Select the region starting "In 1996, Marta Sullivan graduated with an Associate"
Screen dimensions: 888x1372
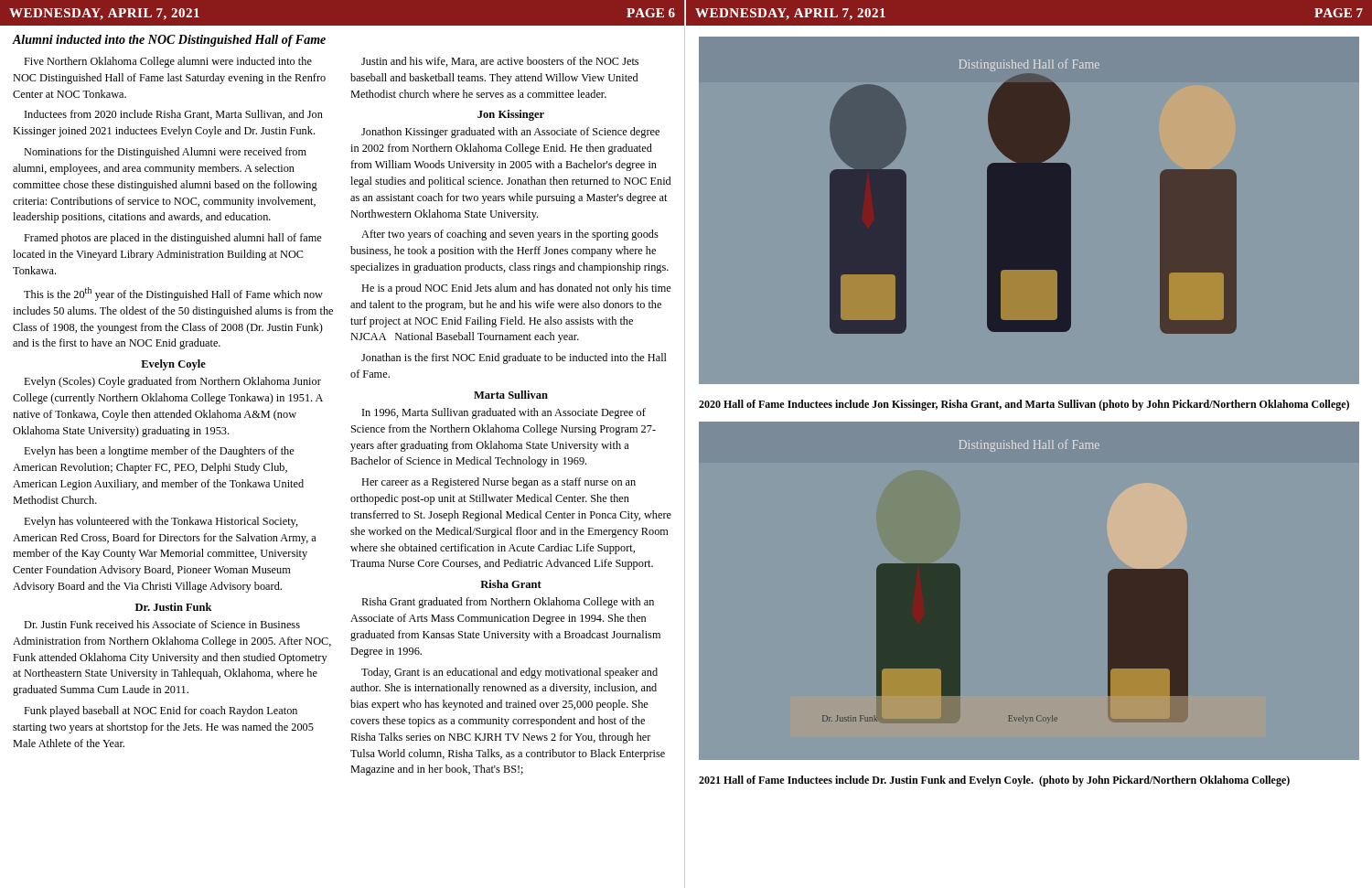click(x=511, y=489)
